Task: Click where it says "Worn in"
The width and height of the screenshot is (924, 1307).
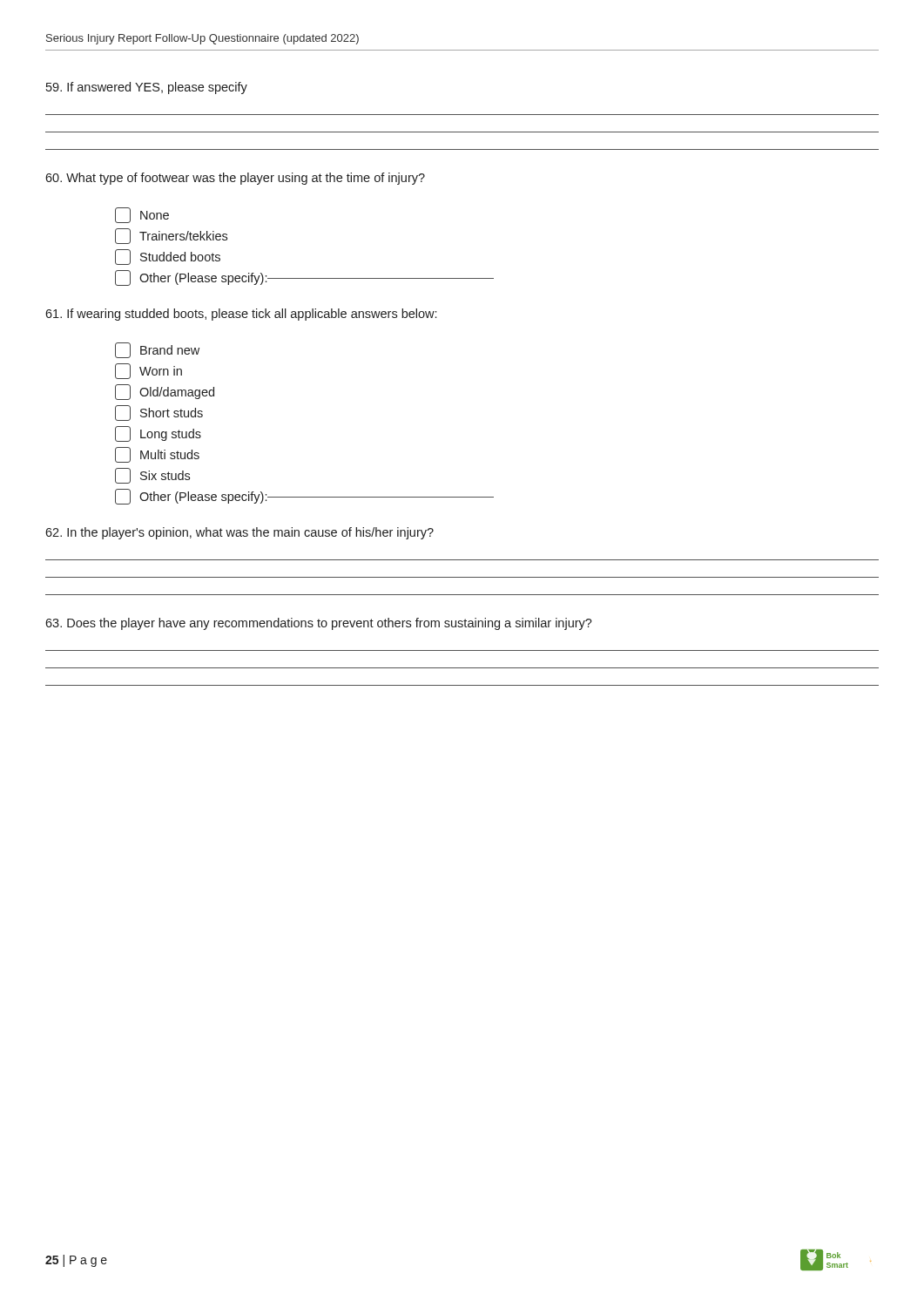Action: [x=149, y=371]
